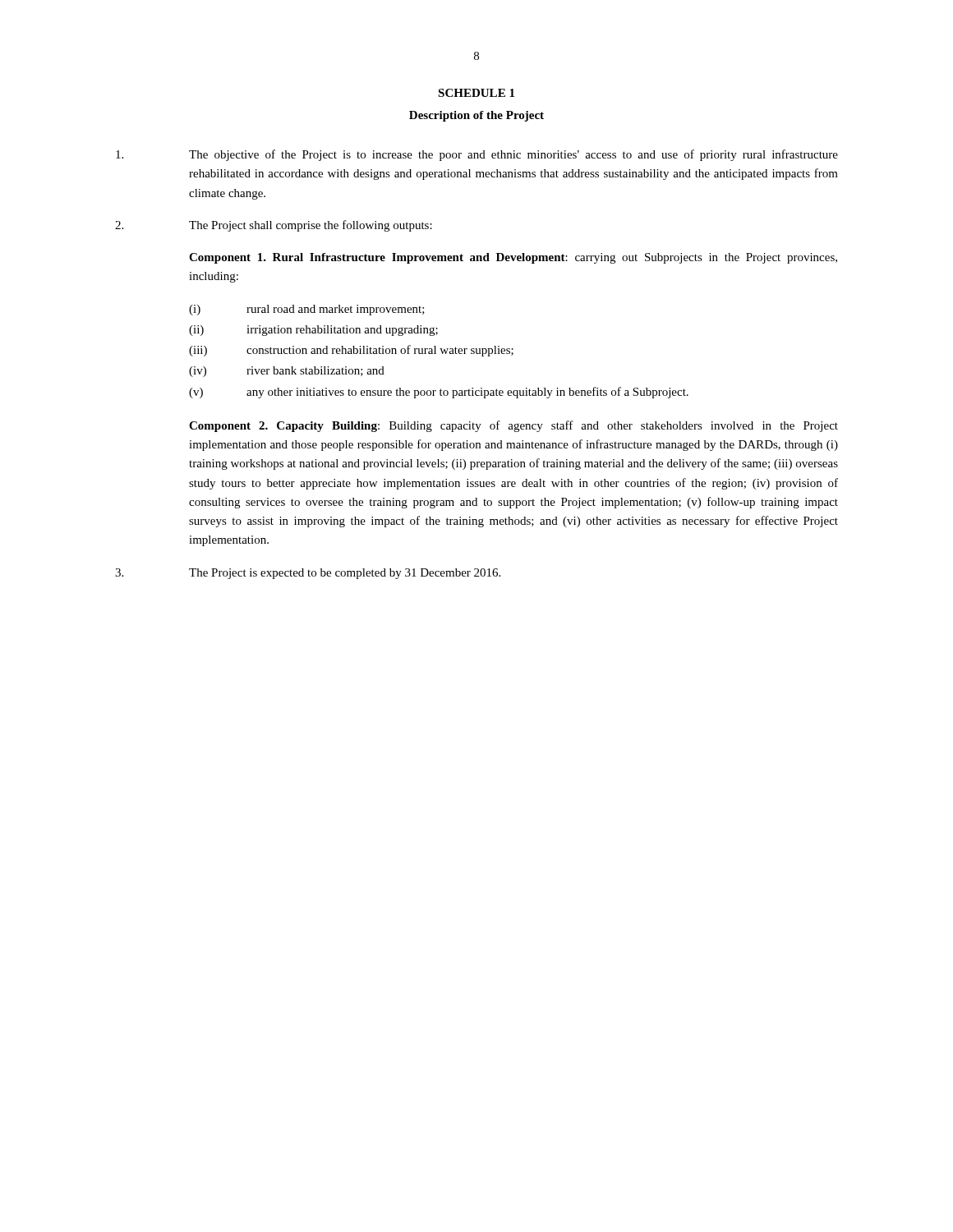Find "SCHEDULE 1" on this page
This screenshot has width=953, height=1232.
476,93
